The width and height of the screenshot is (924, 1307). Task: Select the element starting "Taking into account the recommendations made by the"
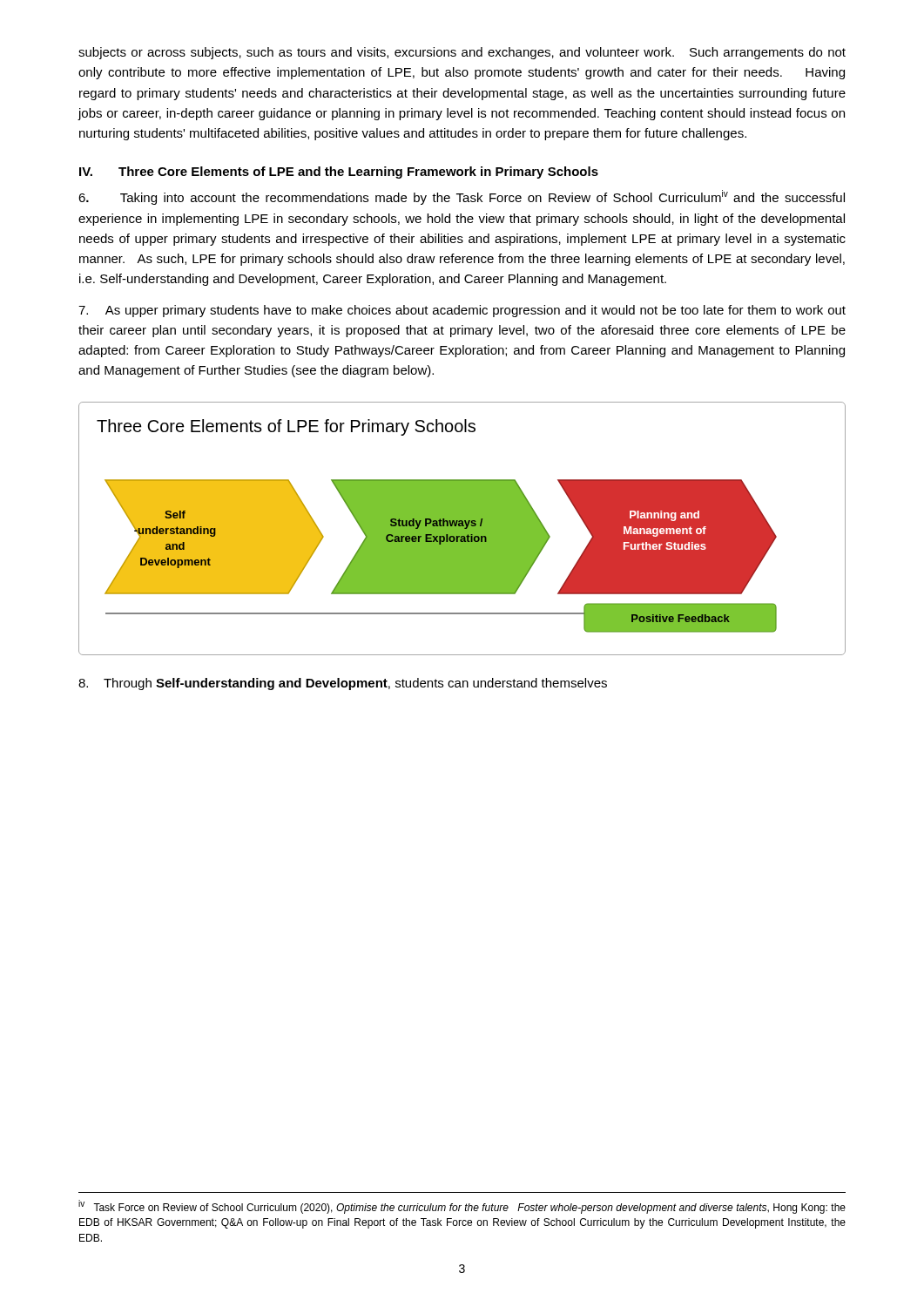[x=462, y=238]
